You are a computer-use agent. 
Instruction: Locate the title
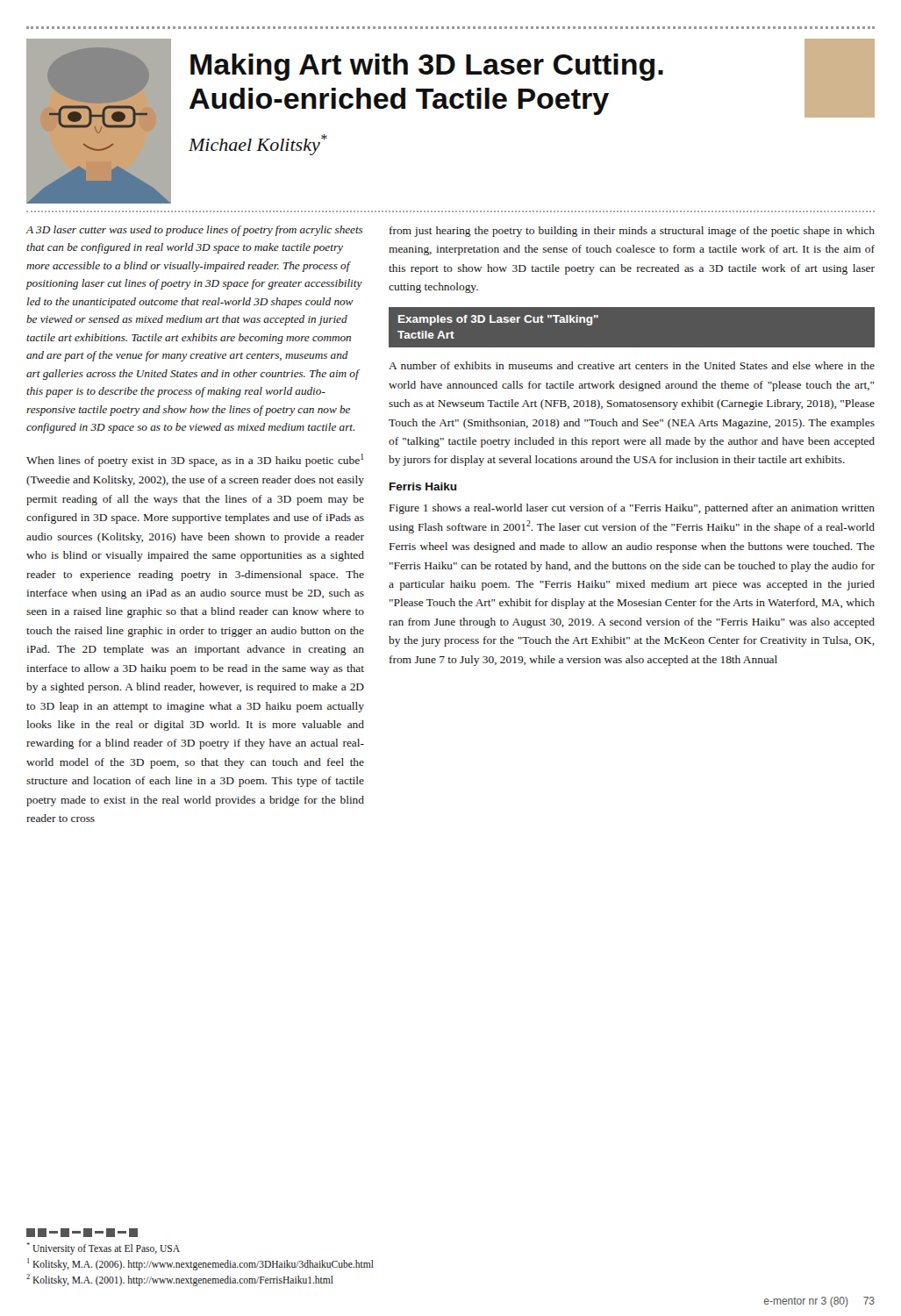point(427,81)
